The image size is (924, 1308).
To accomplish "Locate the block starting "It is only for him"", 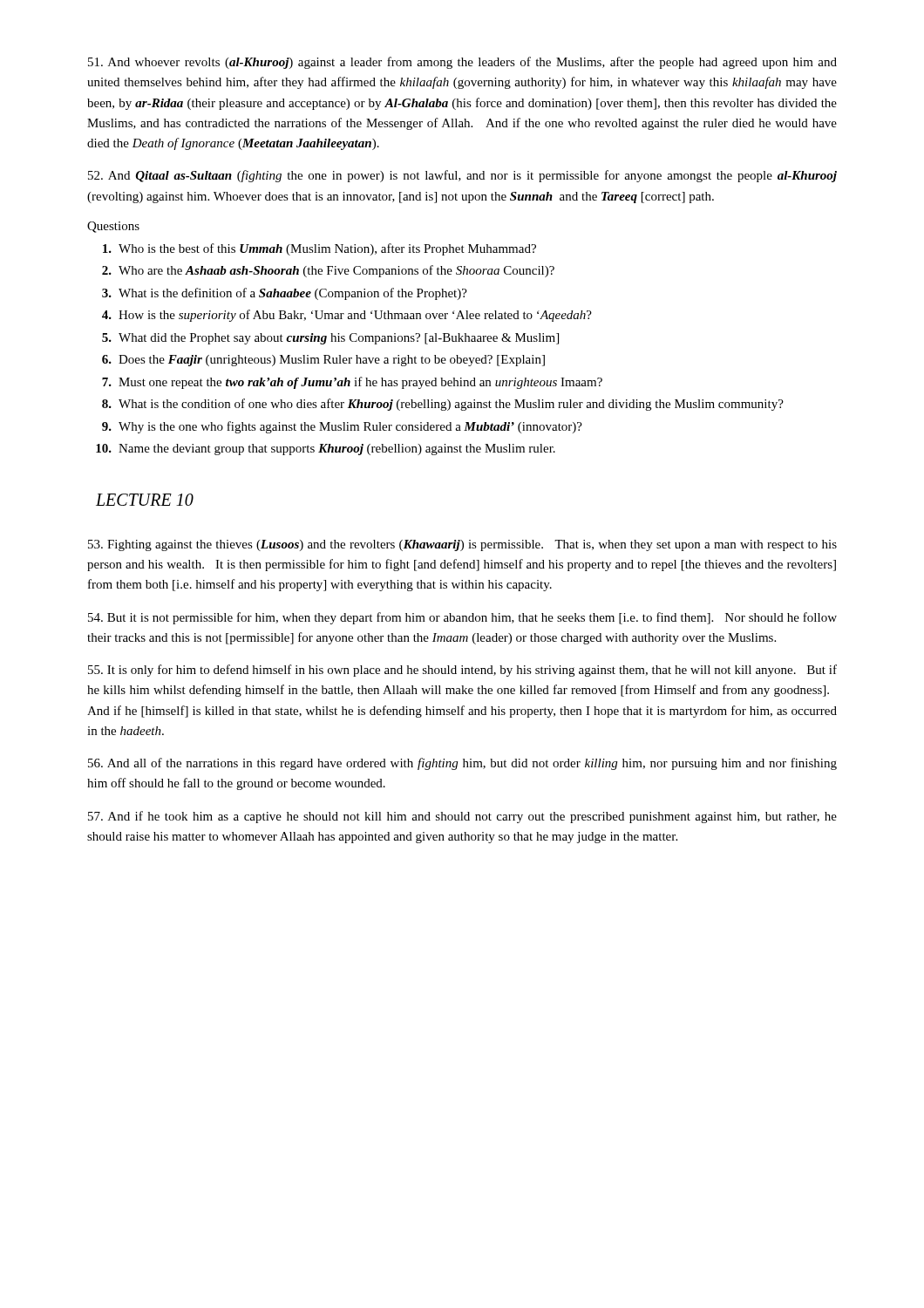I will click(462, 700).
